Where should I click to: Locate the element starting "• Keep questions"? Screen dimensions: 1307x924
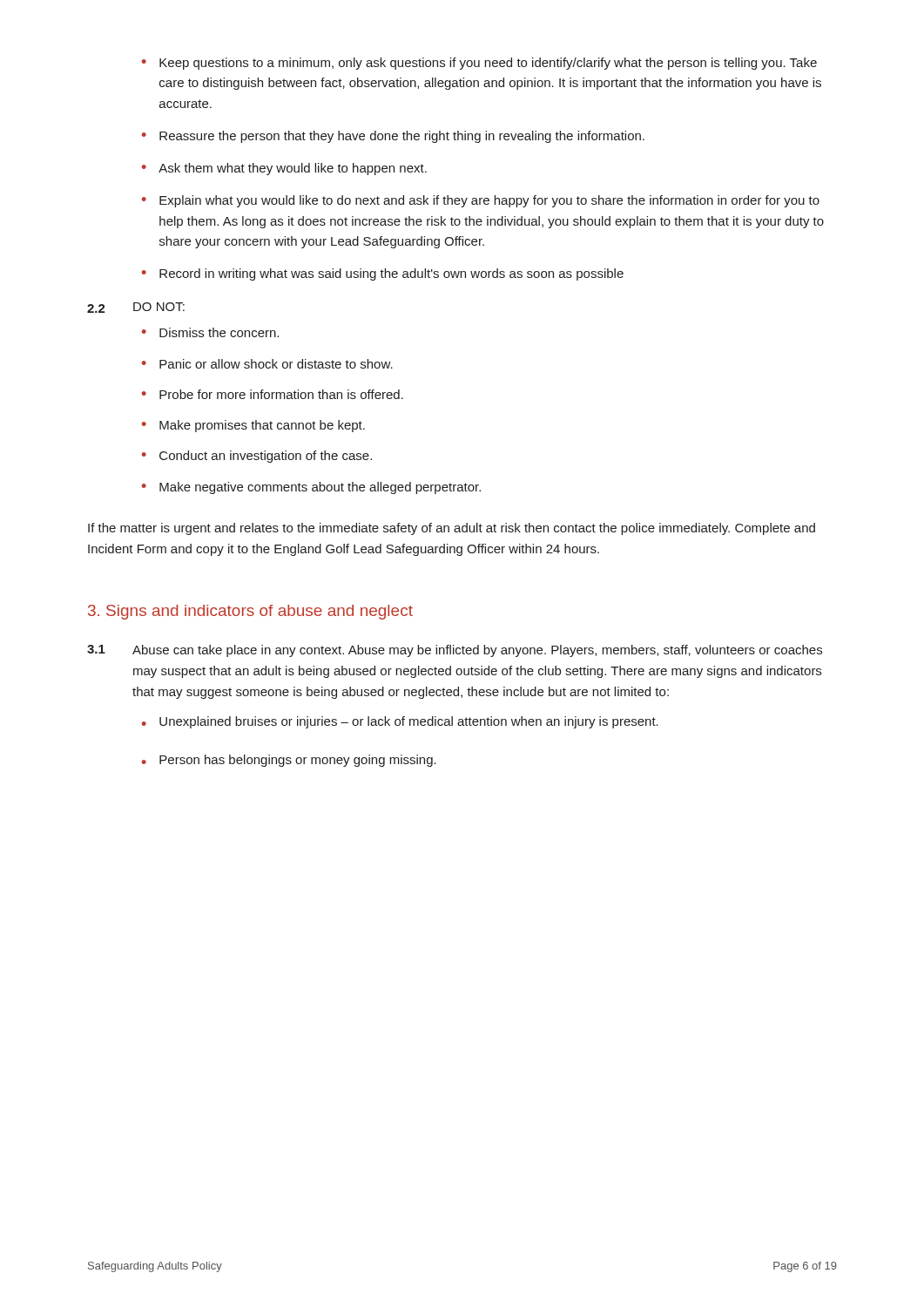489,83
